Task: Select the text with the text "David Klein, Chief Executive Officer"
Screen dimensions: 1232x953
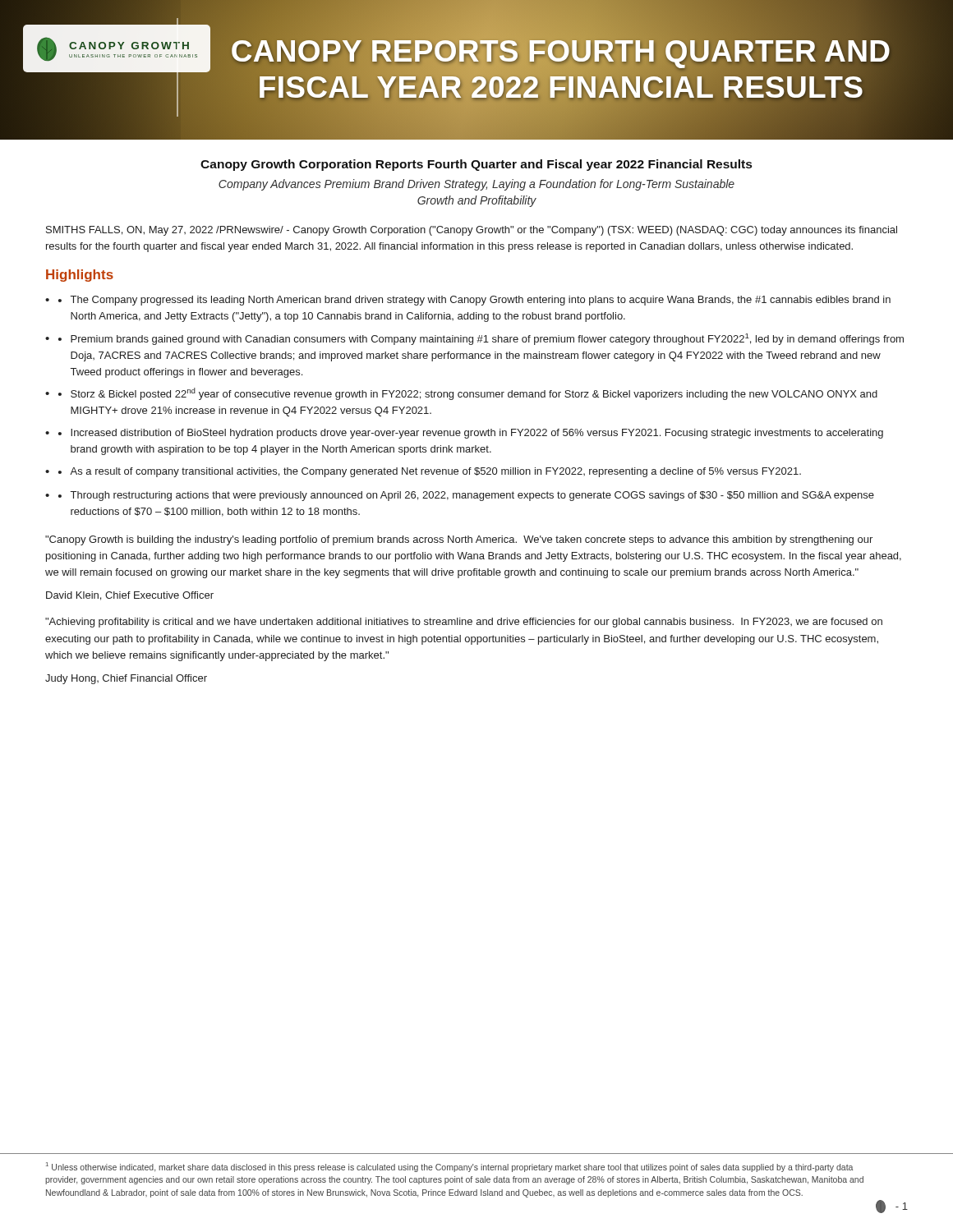Action: [x=129, y=595]
